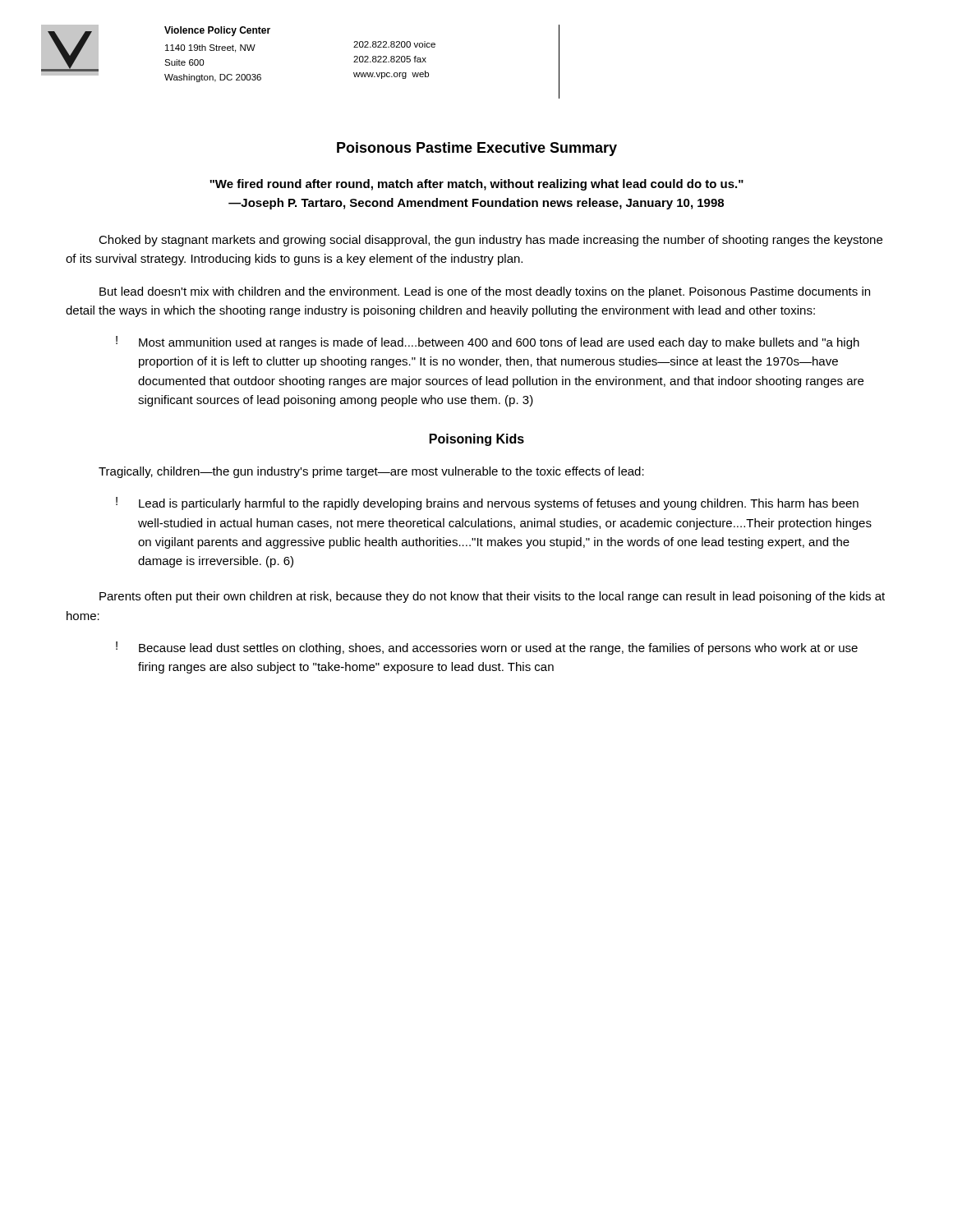Locate the text block that reads "Choked by stagnant markets and"
Screen dimensions: 1232x953
[x=474, y=249]
